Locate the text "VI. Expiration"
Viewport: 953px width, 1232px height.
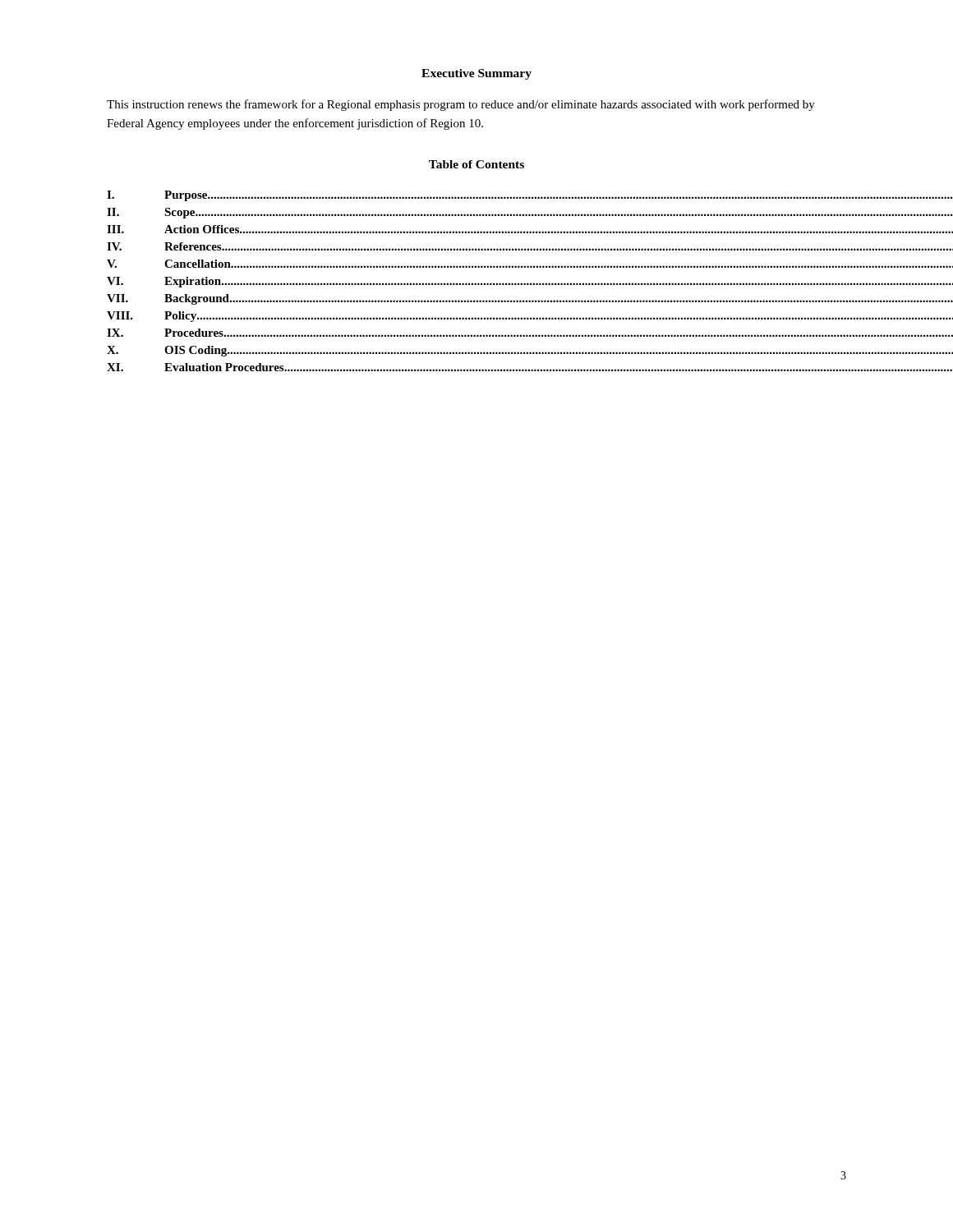(476, 281)
